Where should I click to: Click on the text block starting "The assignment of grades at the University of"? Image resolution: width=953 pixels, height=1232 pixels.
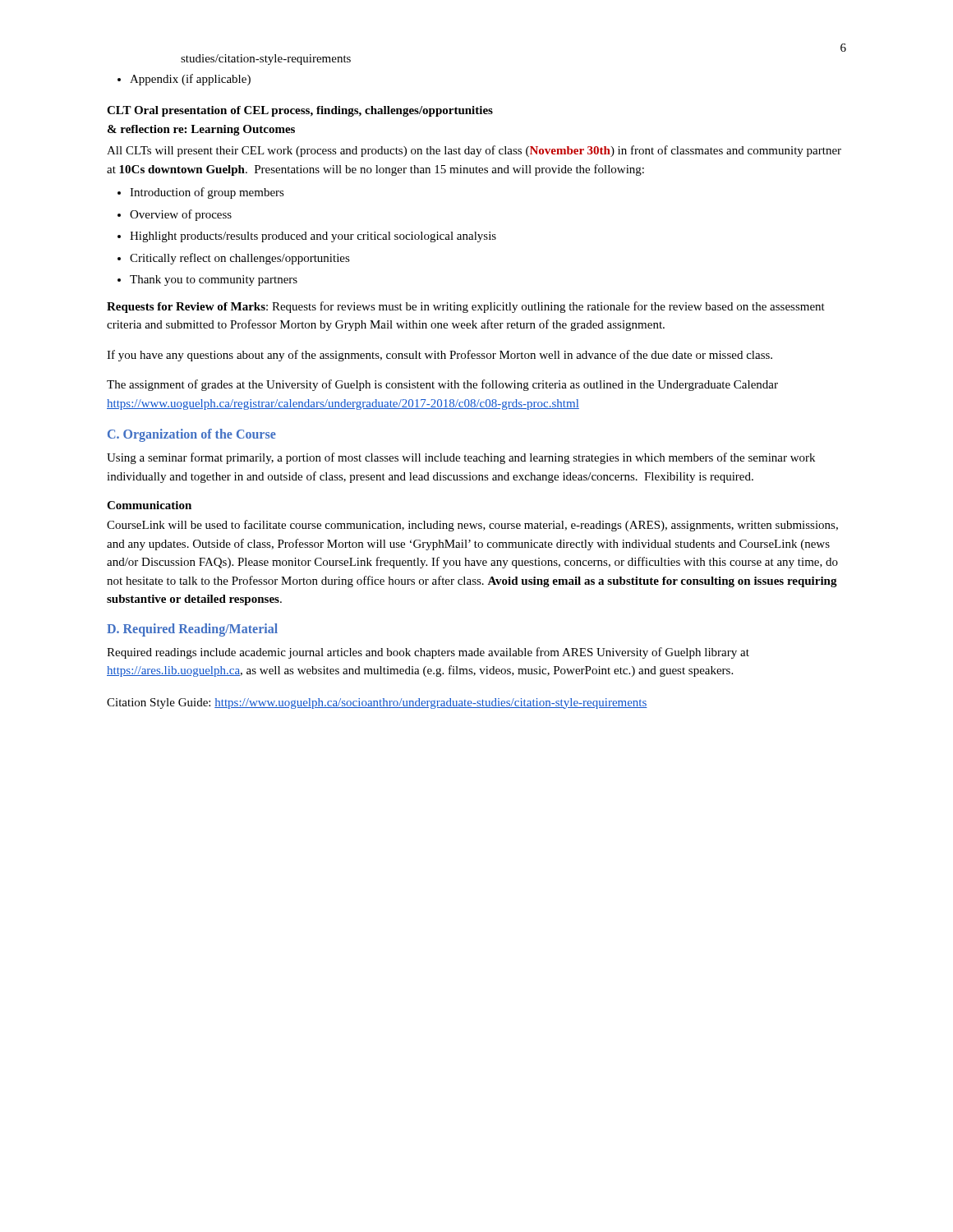[x=442, y=394]
